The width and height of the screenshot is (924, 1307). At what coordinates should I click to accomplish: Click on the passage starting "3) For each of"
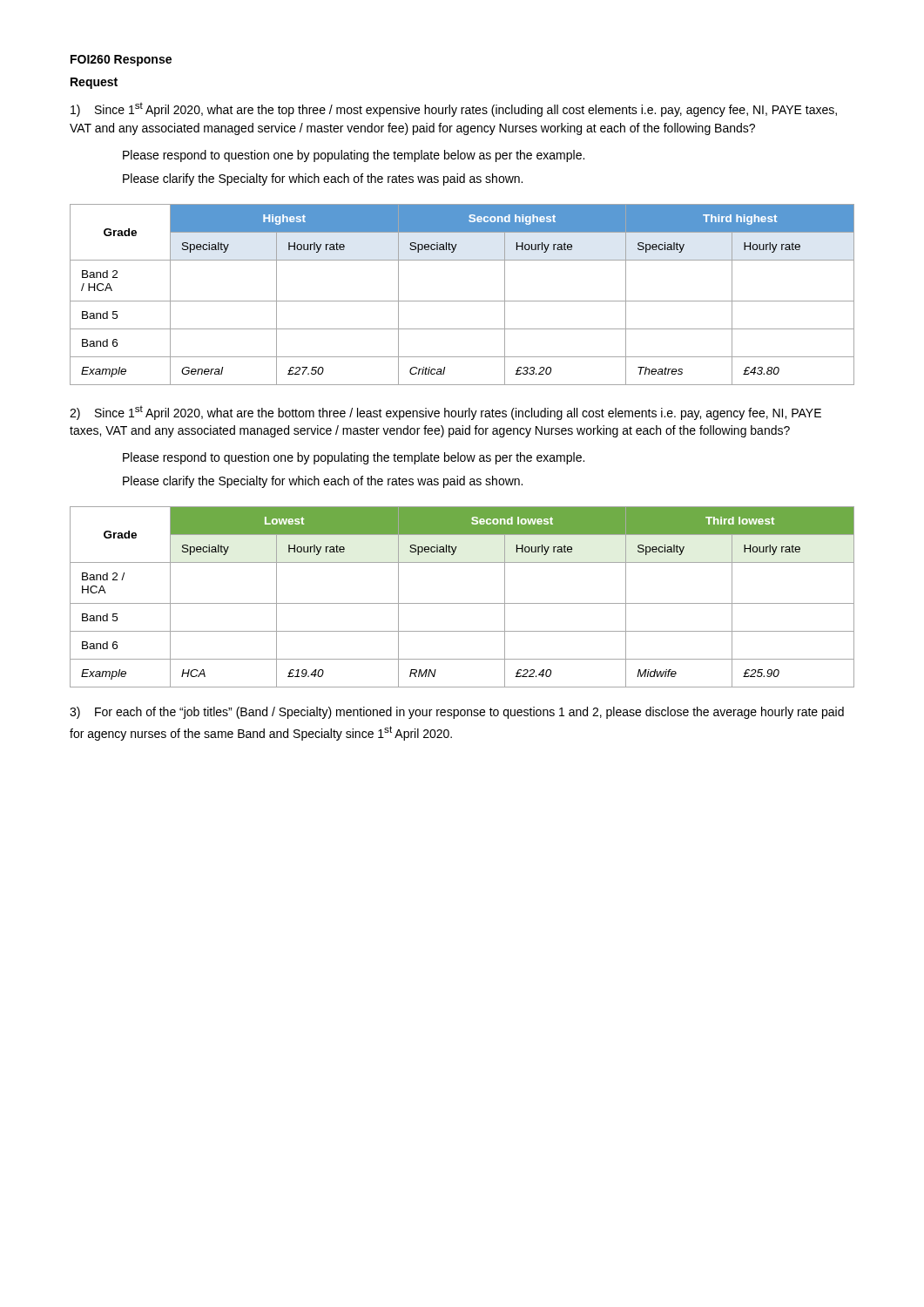457,723
